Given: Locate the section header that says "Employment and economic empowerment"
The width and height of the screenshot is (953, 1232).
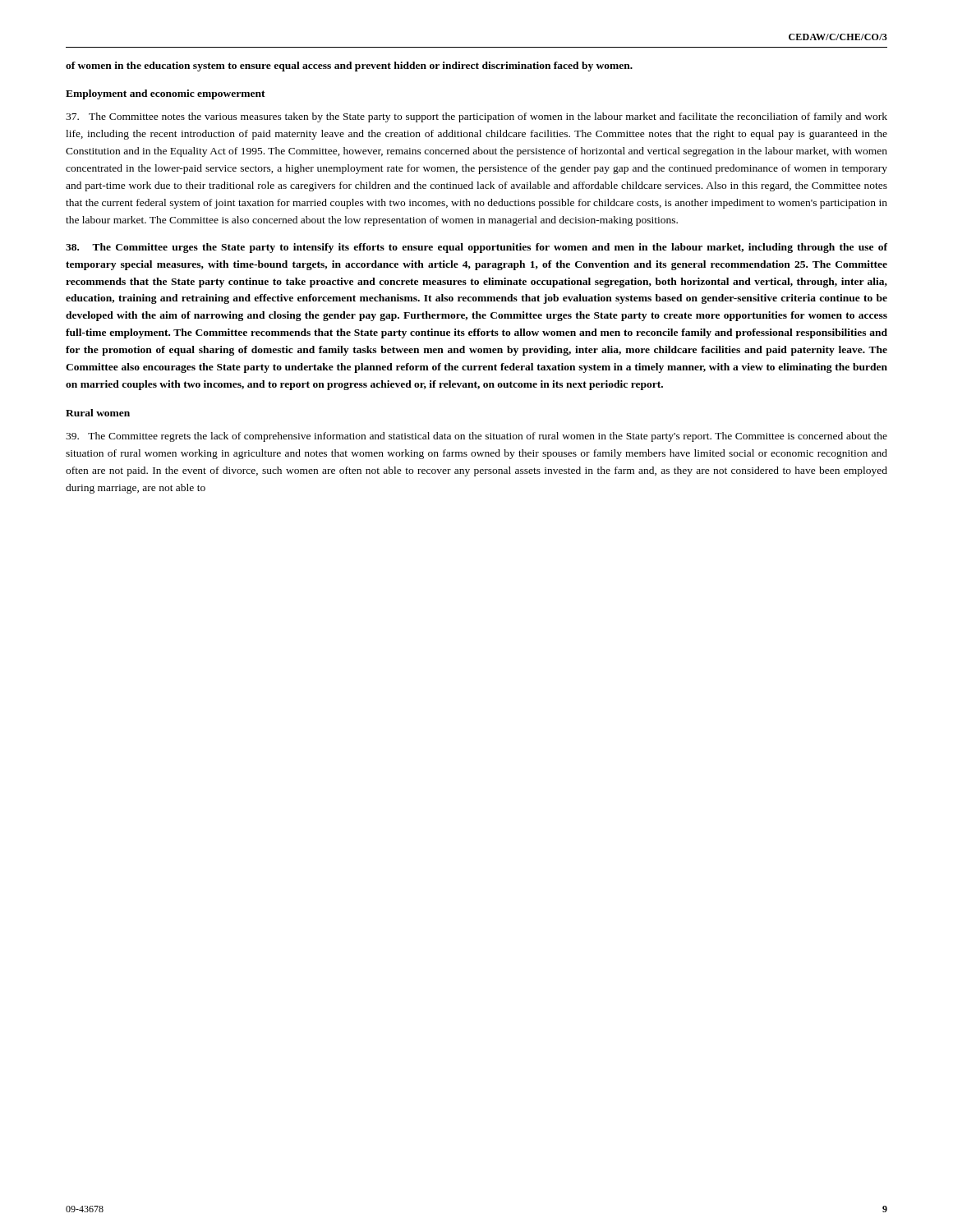Looking at the screenshot, I should pyautogui.click(x=165, y=93).
